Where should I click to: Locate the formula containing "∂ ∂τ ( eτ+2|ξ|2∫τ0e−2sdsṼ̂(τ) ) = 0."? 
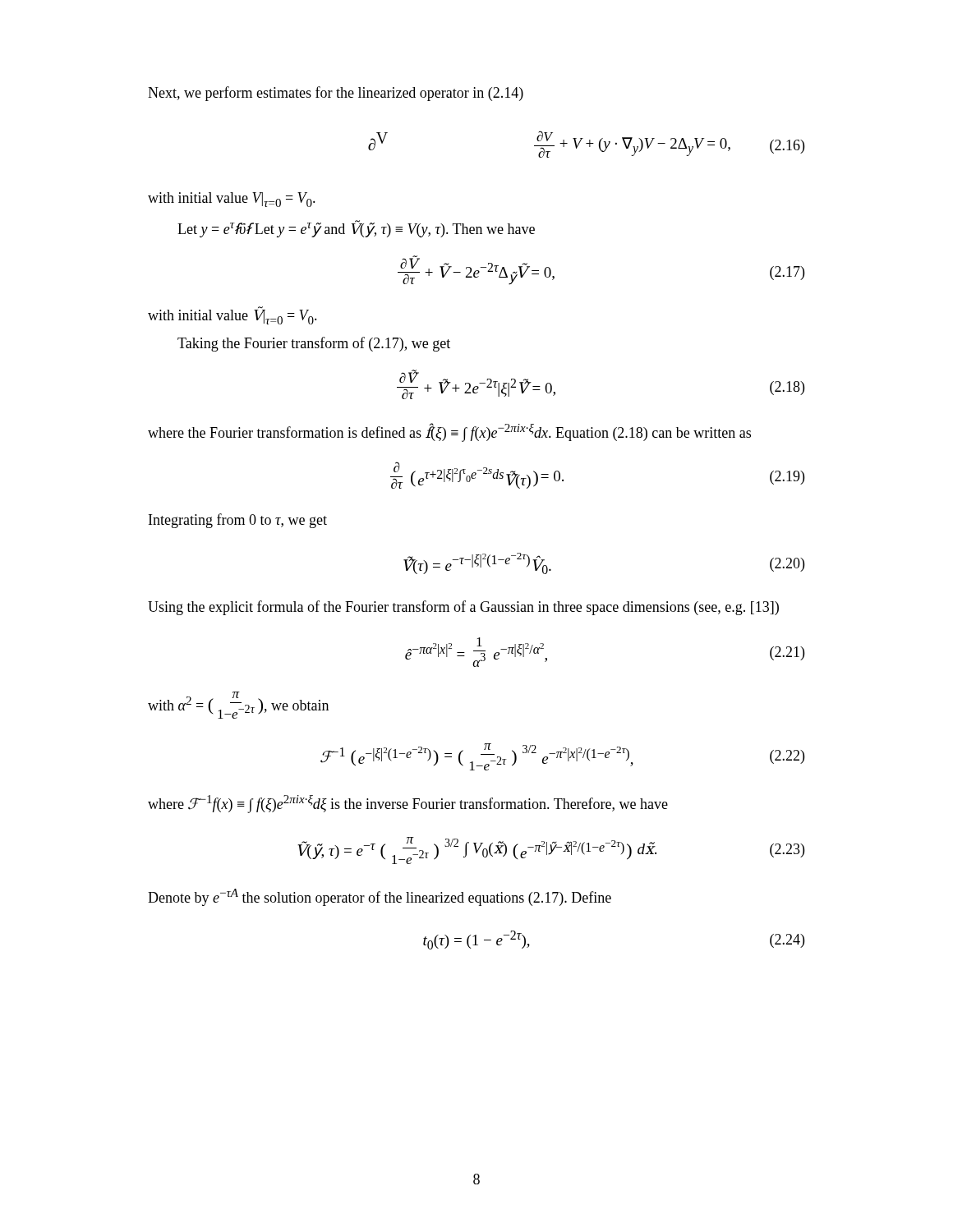(464, 473)
